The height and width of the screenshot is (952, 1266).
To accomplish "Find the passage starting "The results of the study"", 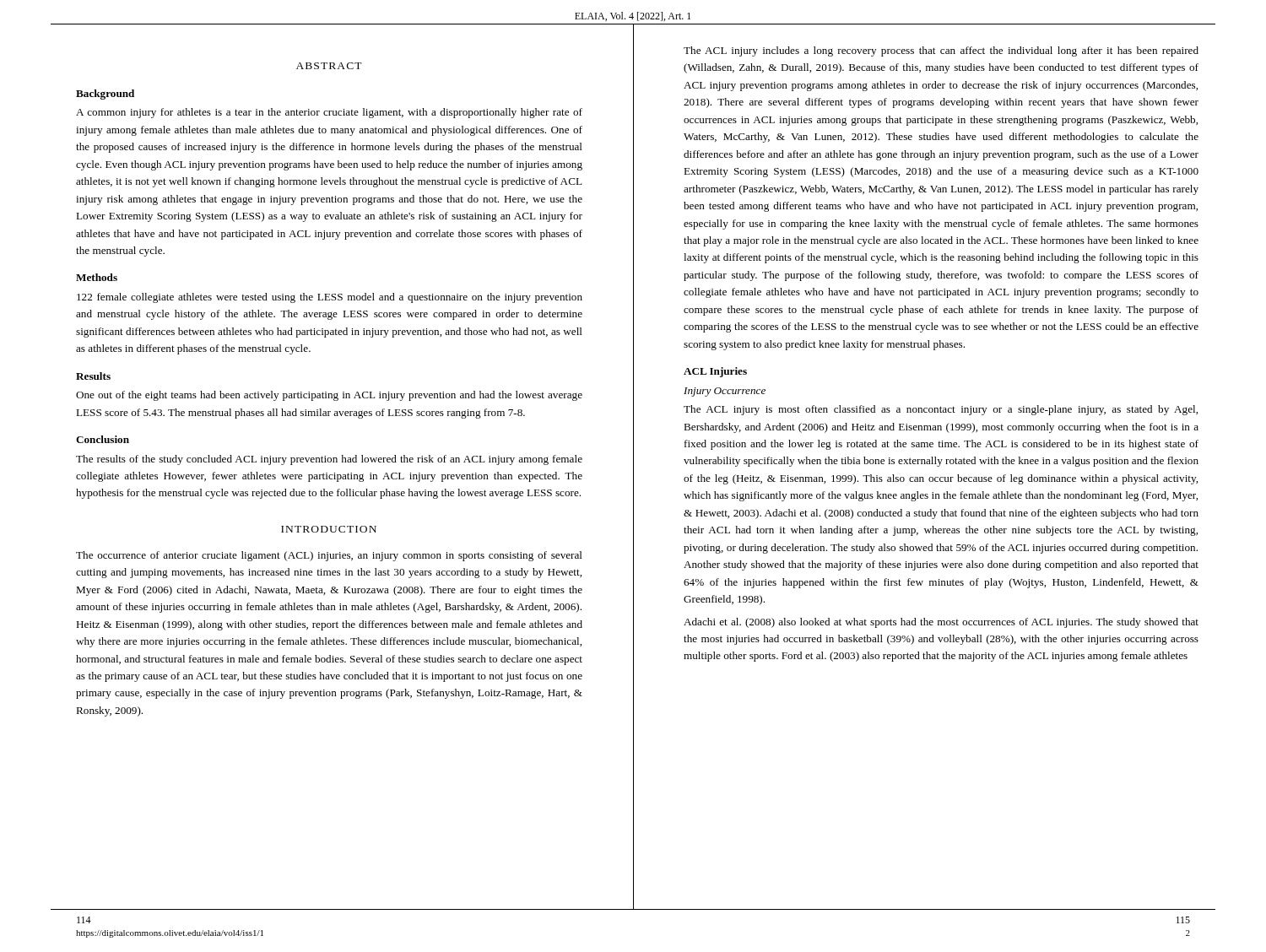I will tap(329, 476).
